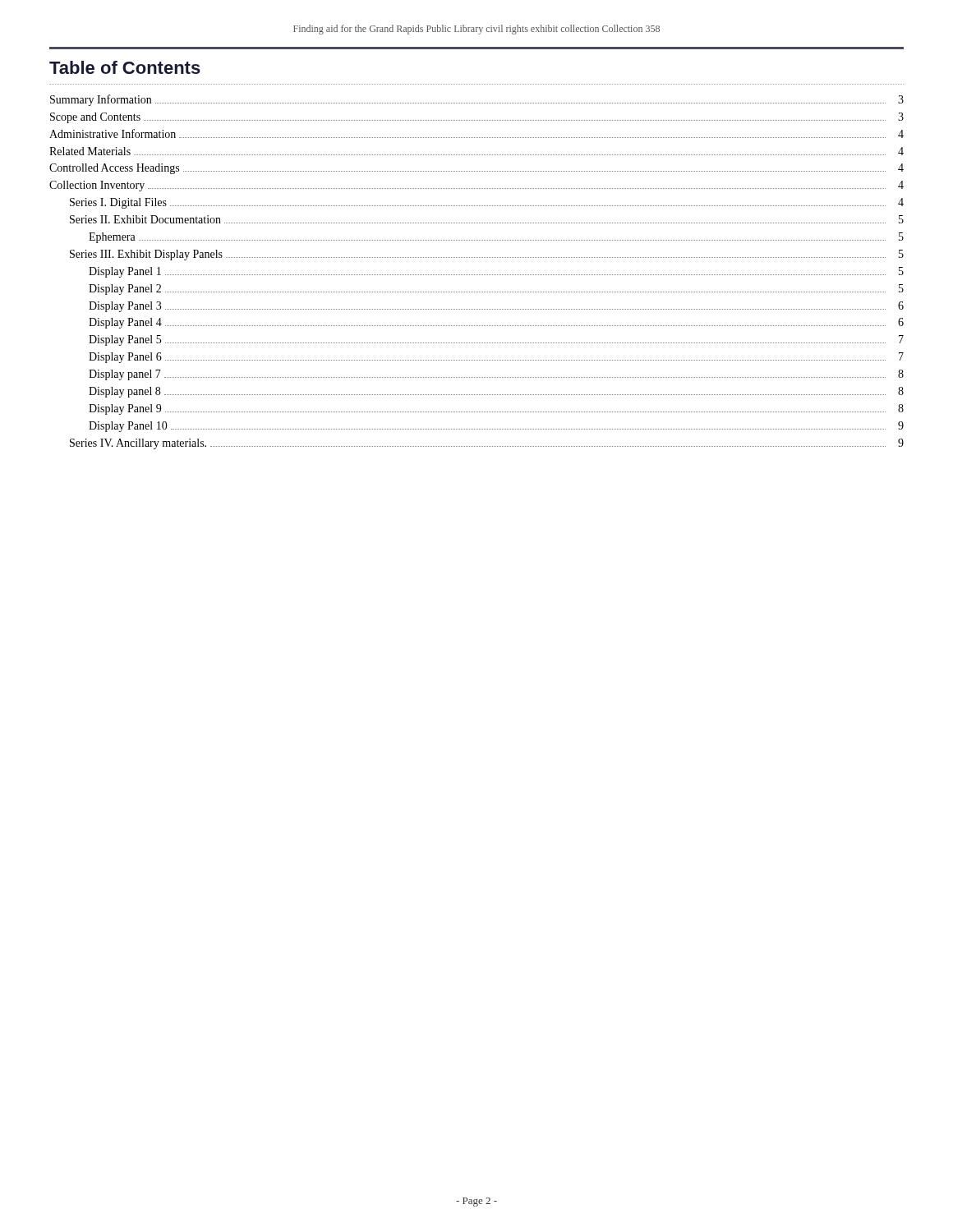Point to the region starting "Series III. Exhibit Display Panels"

click(x=486, y=254)
